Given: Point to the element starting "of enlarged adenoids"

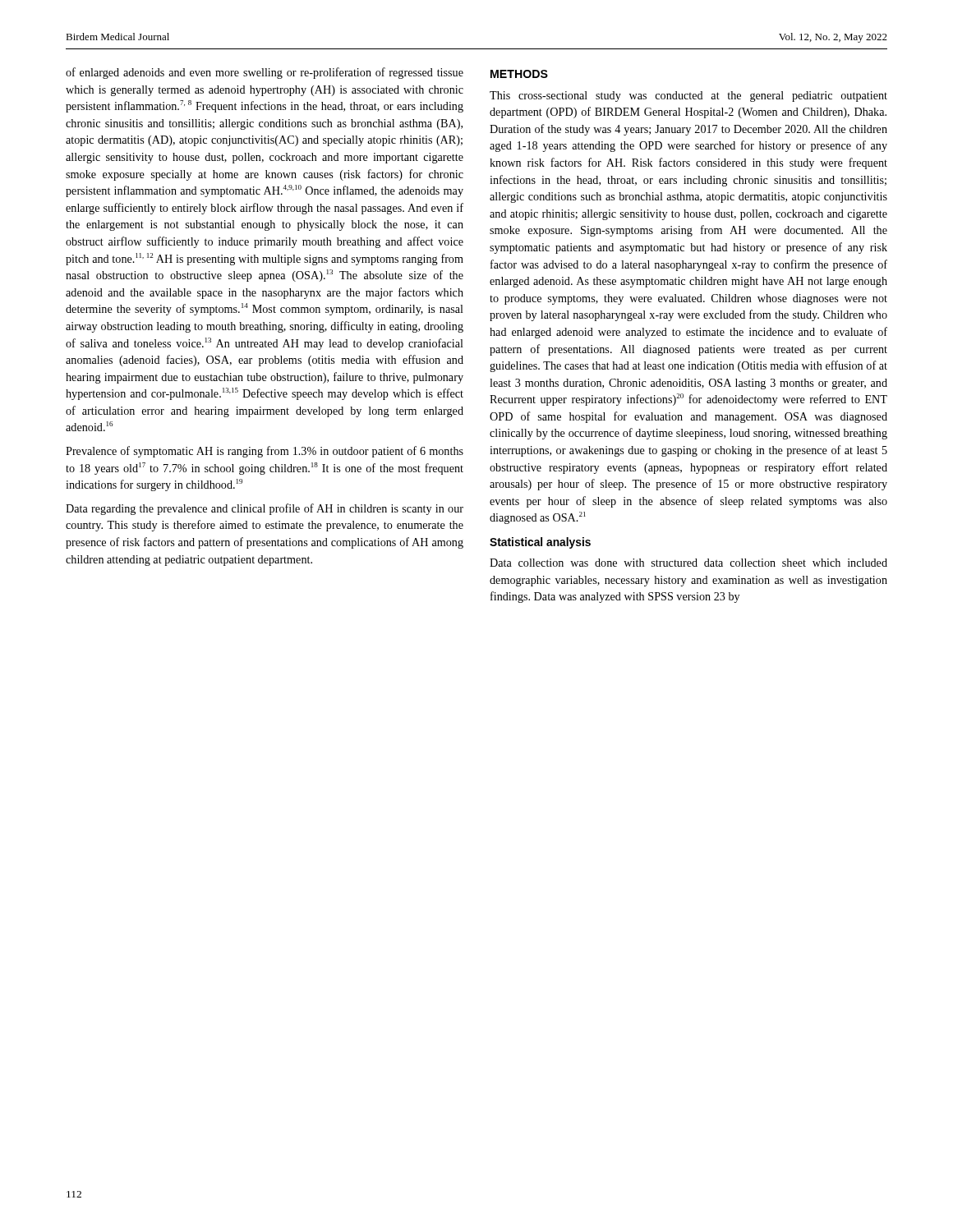Looking at the screenshot, I should pyautogui.click(x=265, y=316).
